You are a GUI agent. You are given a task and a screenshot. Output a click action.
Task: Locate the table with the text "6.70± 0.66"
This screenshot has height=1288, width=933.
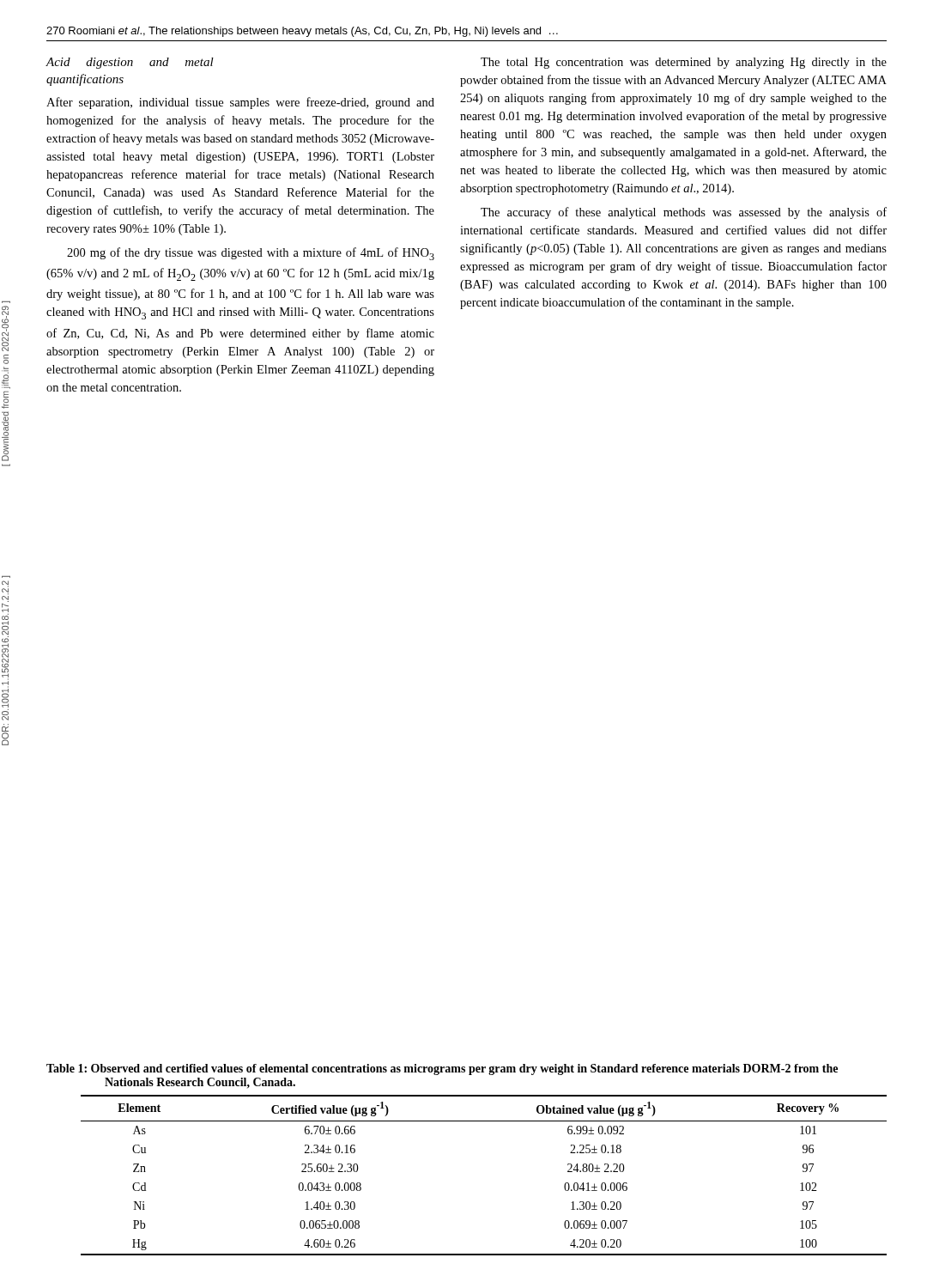484,1175
